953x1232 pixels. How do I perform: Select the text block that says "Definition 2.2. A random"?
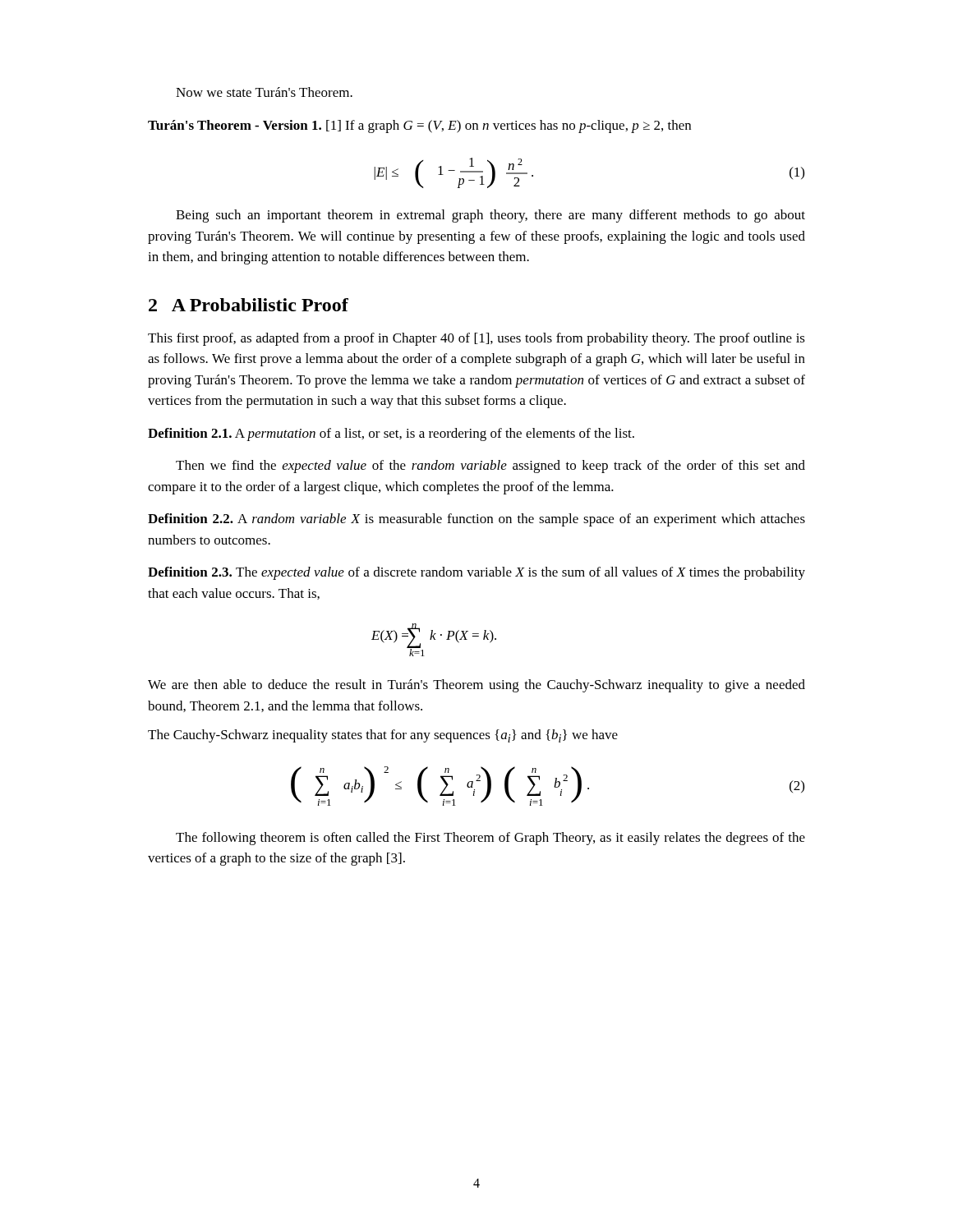click(x=476, y=529)
